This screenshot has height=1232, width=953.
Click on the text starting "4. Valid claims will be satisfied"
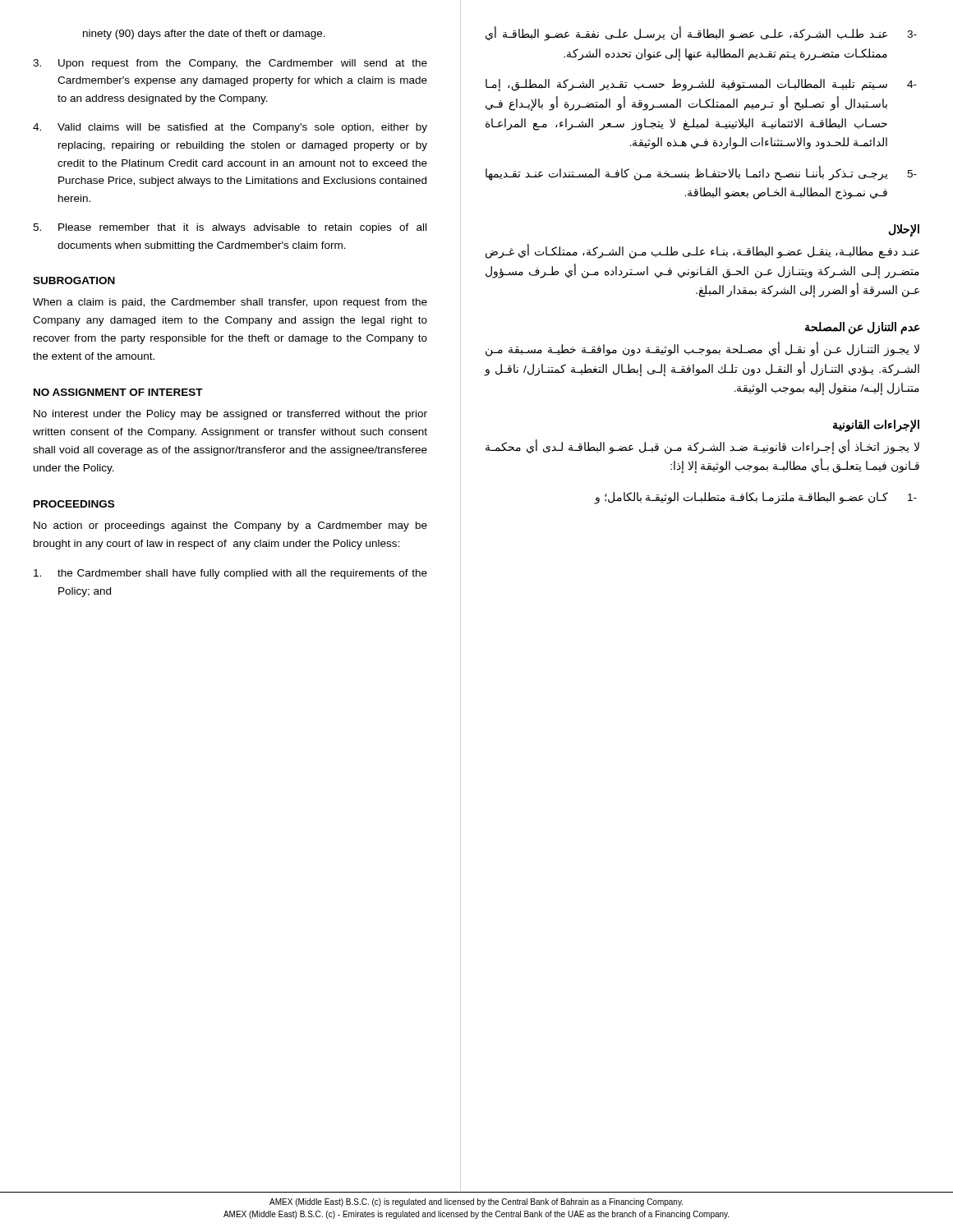coord(230,163)
